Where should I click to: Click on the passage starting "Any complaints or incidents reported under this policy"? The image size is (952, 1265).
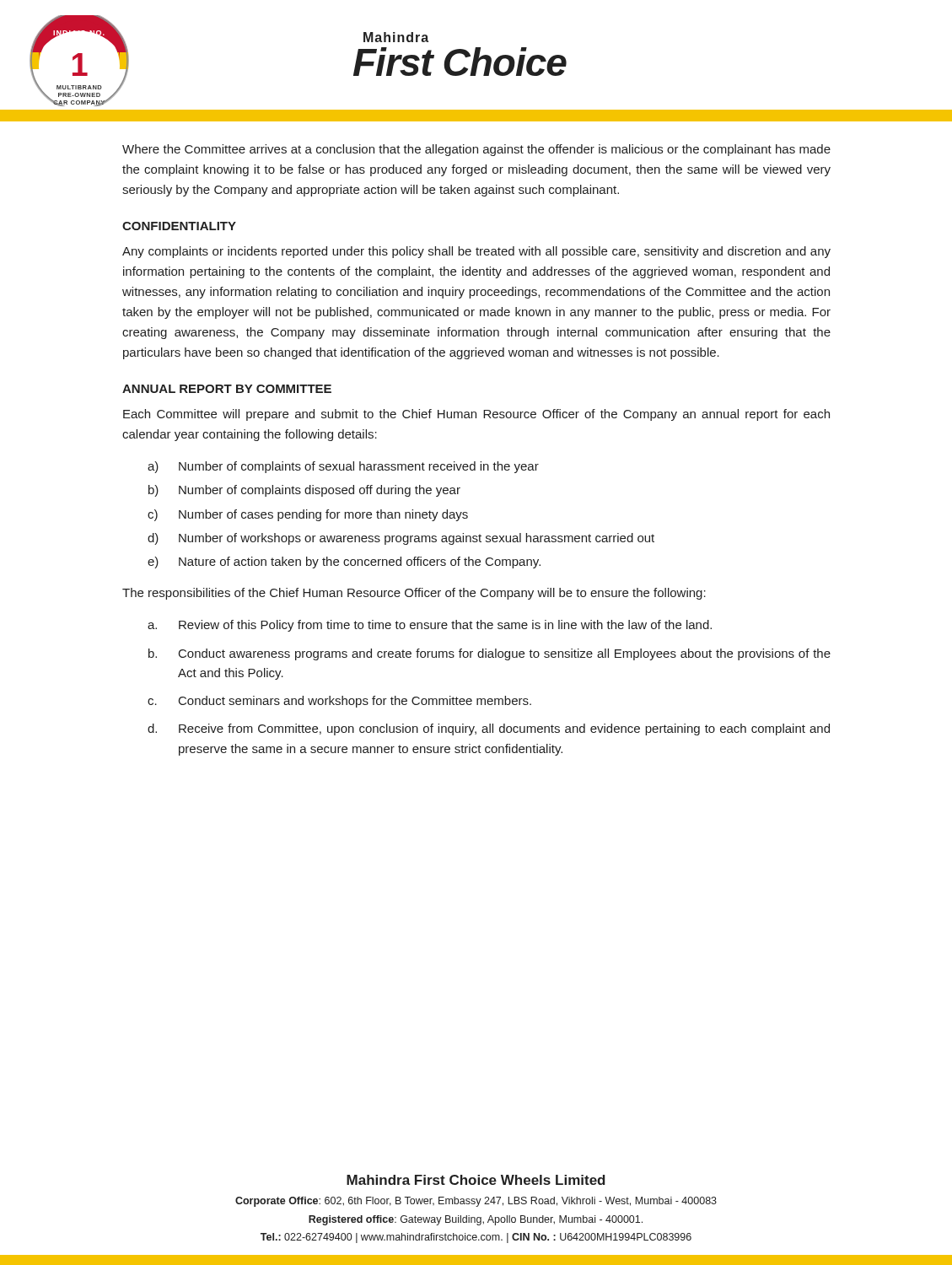(x=476, y=302)
